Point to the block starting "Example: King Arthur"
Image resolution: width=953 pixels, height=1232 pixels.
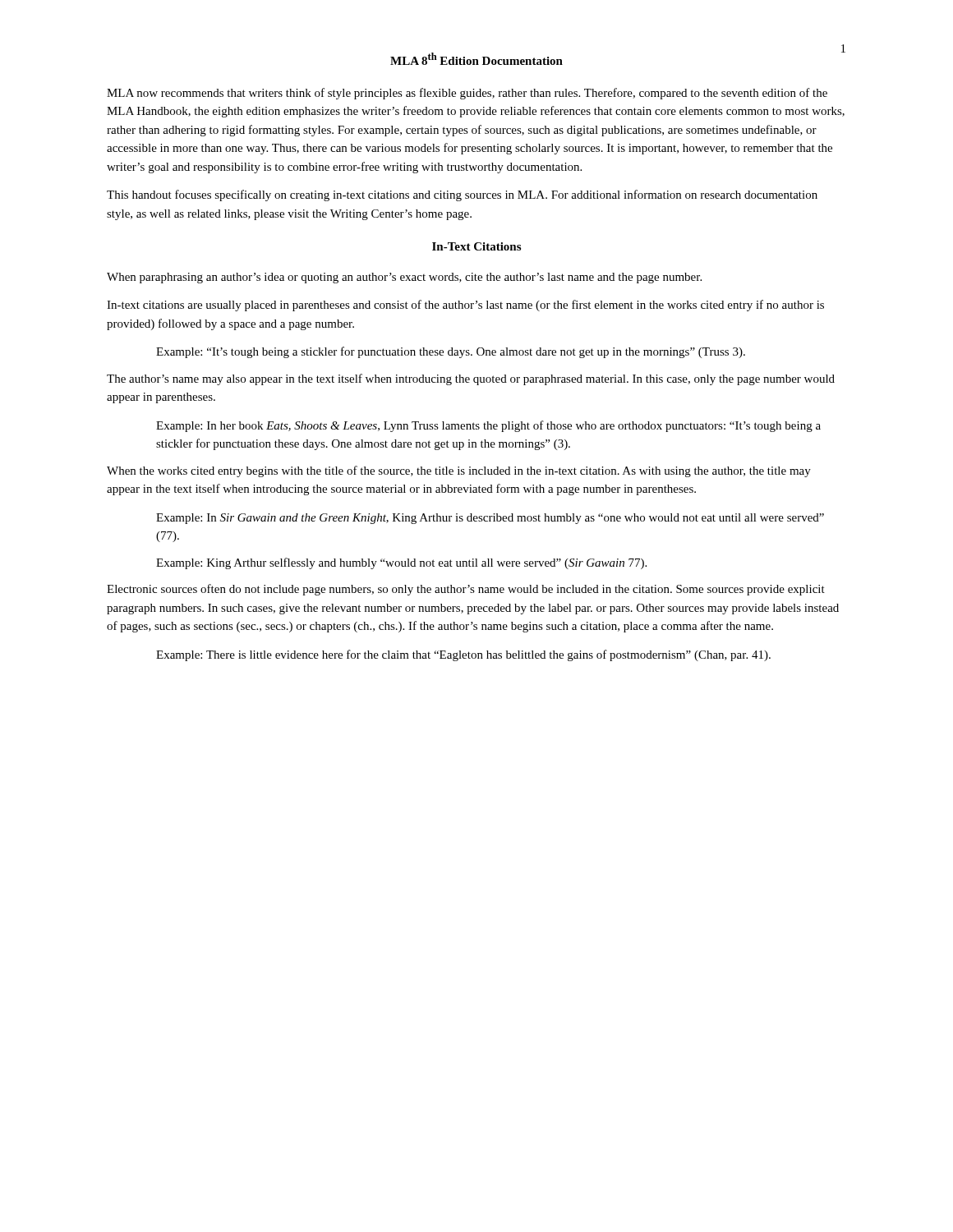pos(402,562)
